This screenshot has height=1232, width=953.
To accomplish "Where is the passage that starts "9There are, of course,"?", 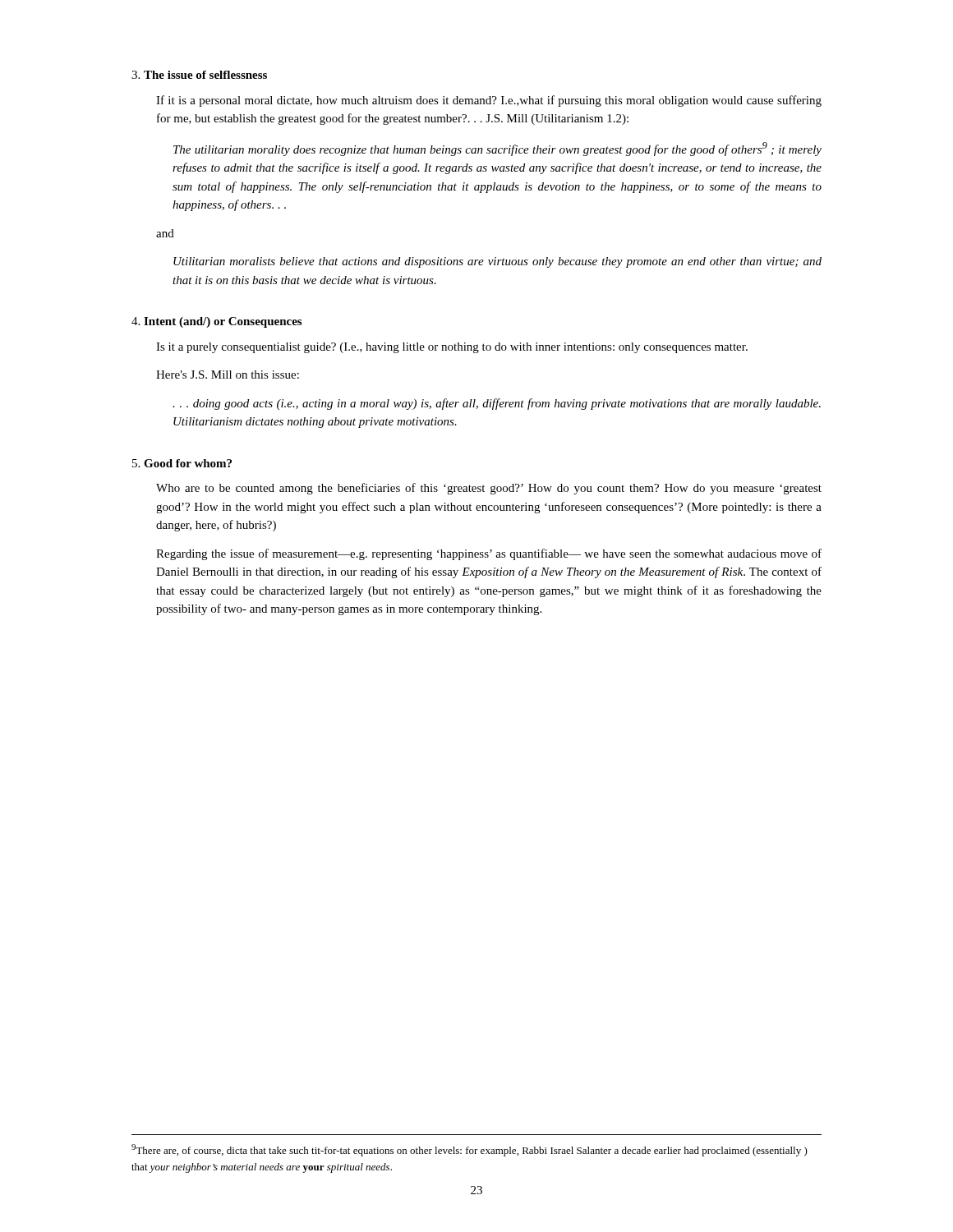I will tap(469, 1157).
